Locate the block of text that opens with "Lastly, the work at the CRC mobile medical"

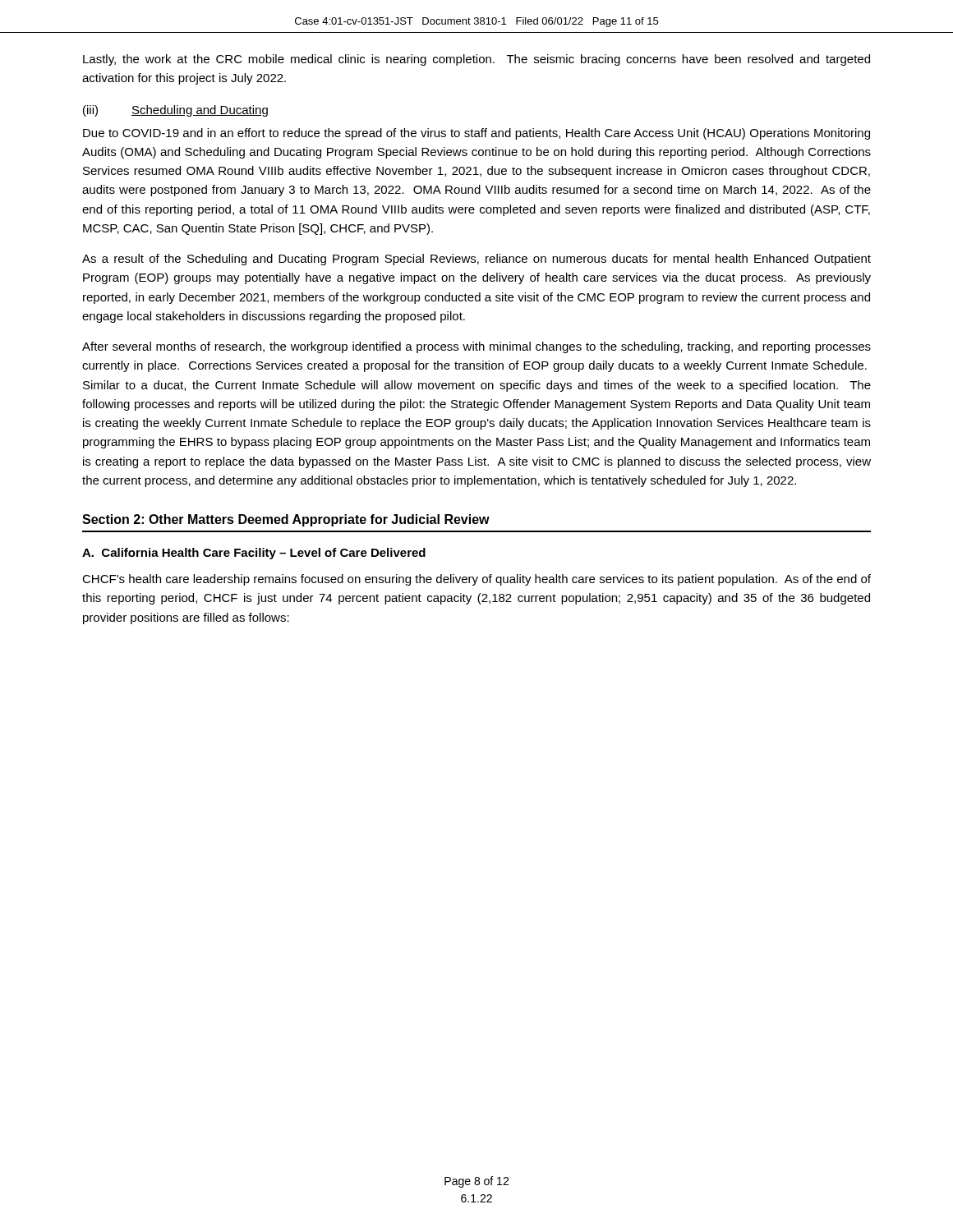coord(476,68)
